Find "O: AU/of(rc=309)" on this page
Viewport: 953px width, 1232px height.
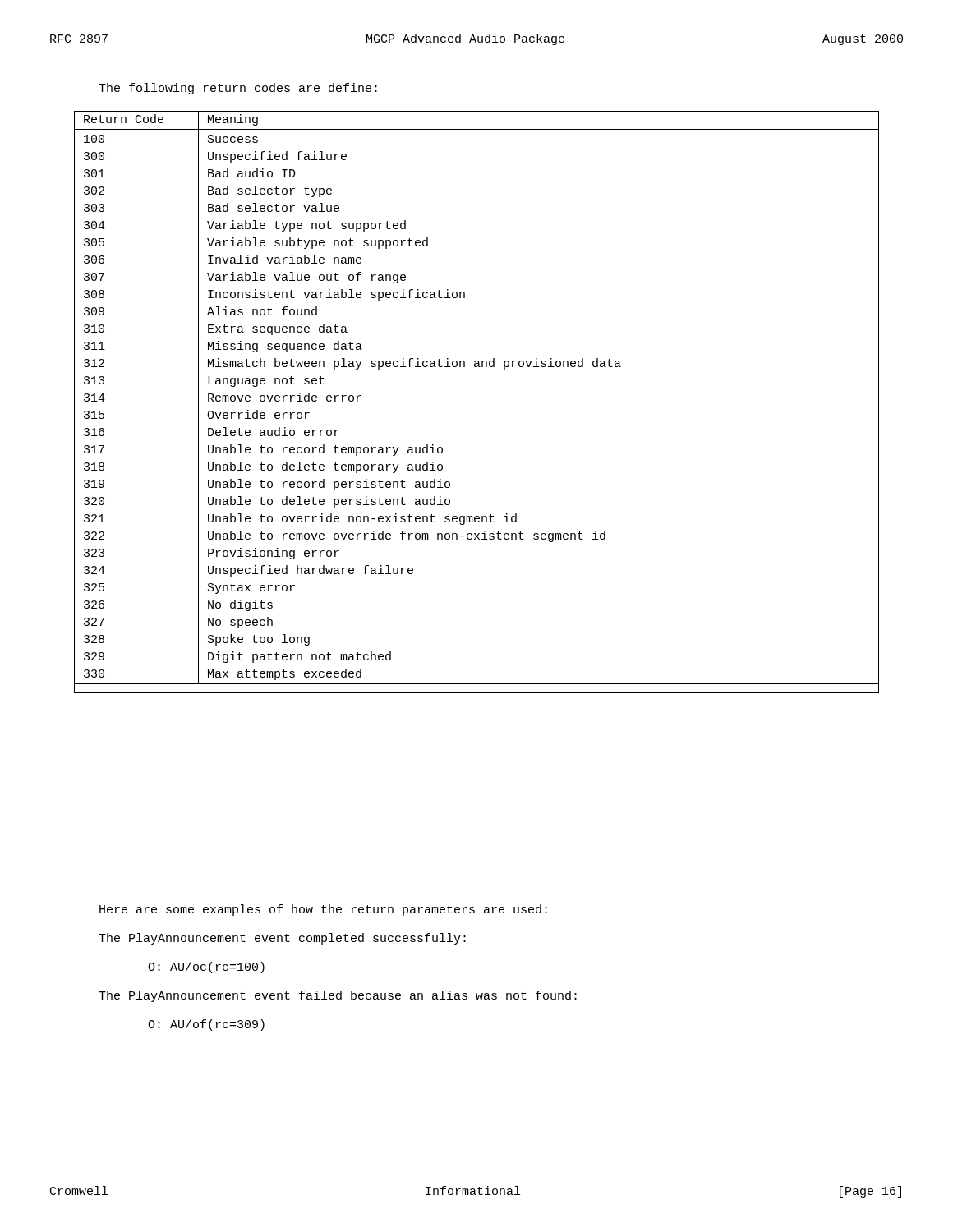(x=207, y=1025)
